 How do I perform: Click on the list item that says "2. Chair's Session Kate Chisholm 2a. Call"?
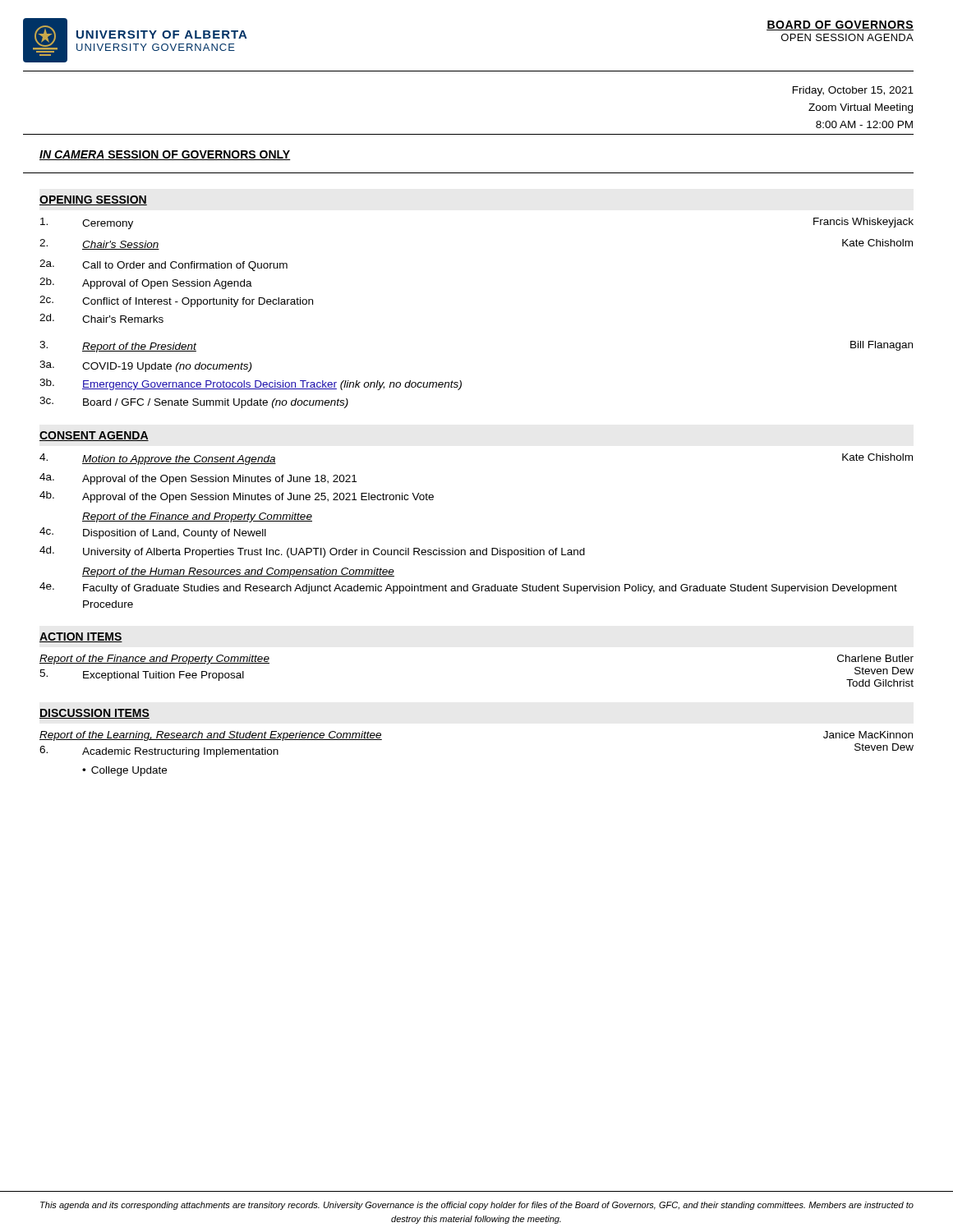(121, 244)
